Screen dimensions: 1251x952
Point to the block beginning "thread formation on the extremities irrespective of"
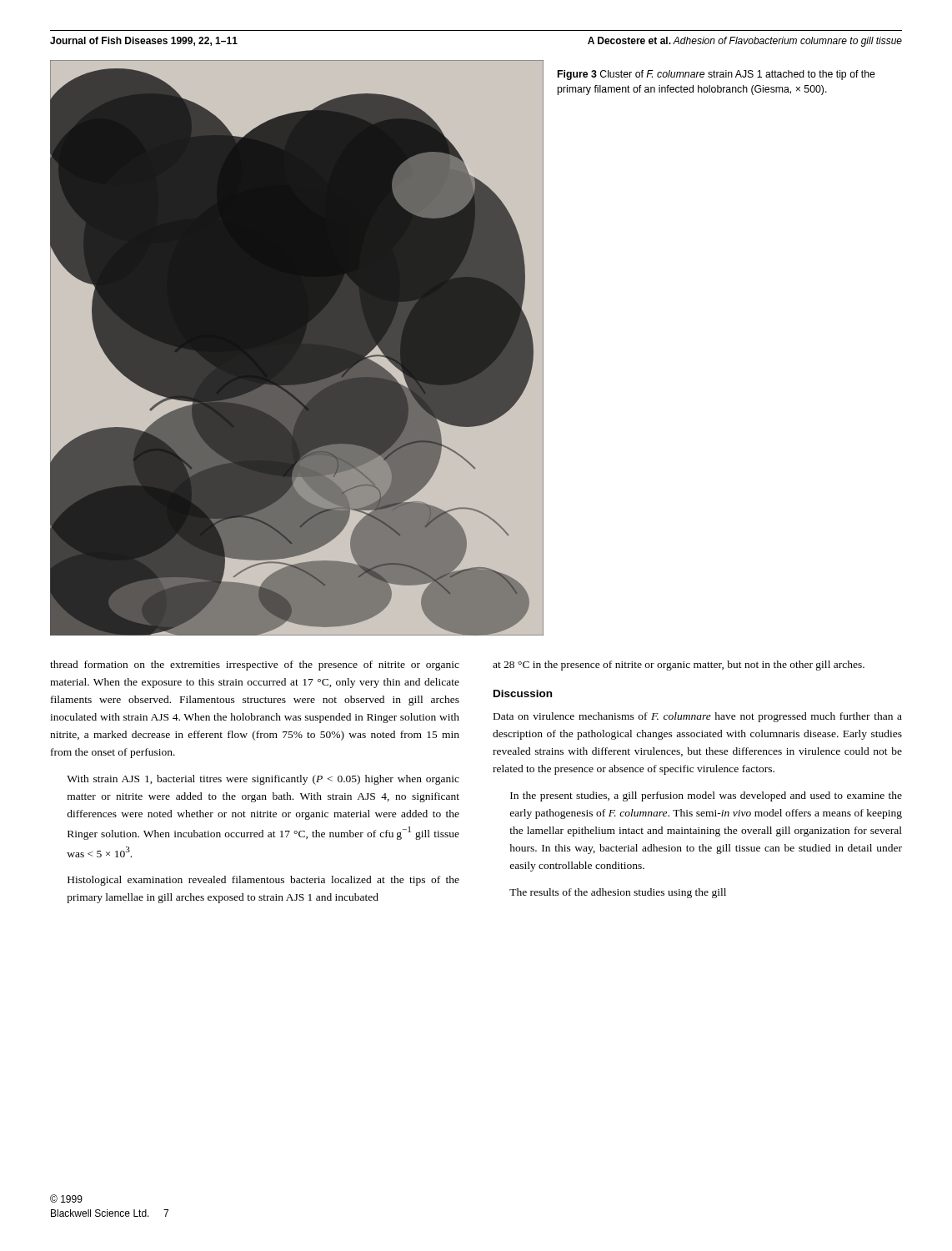(255, 708)
